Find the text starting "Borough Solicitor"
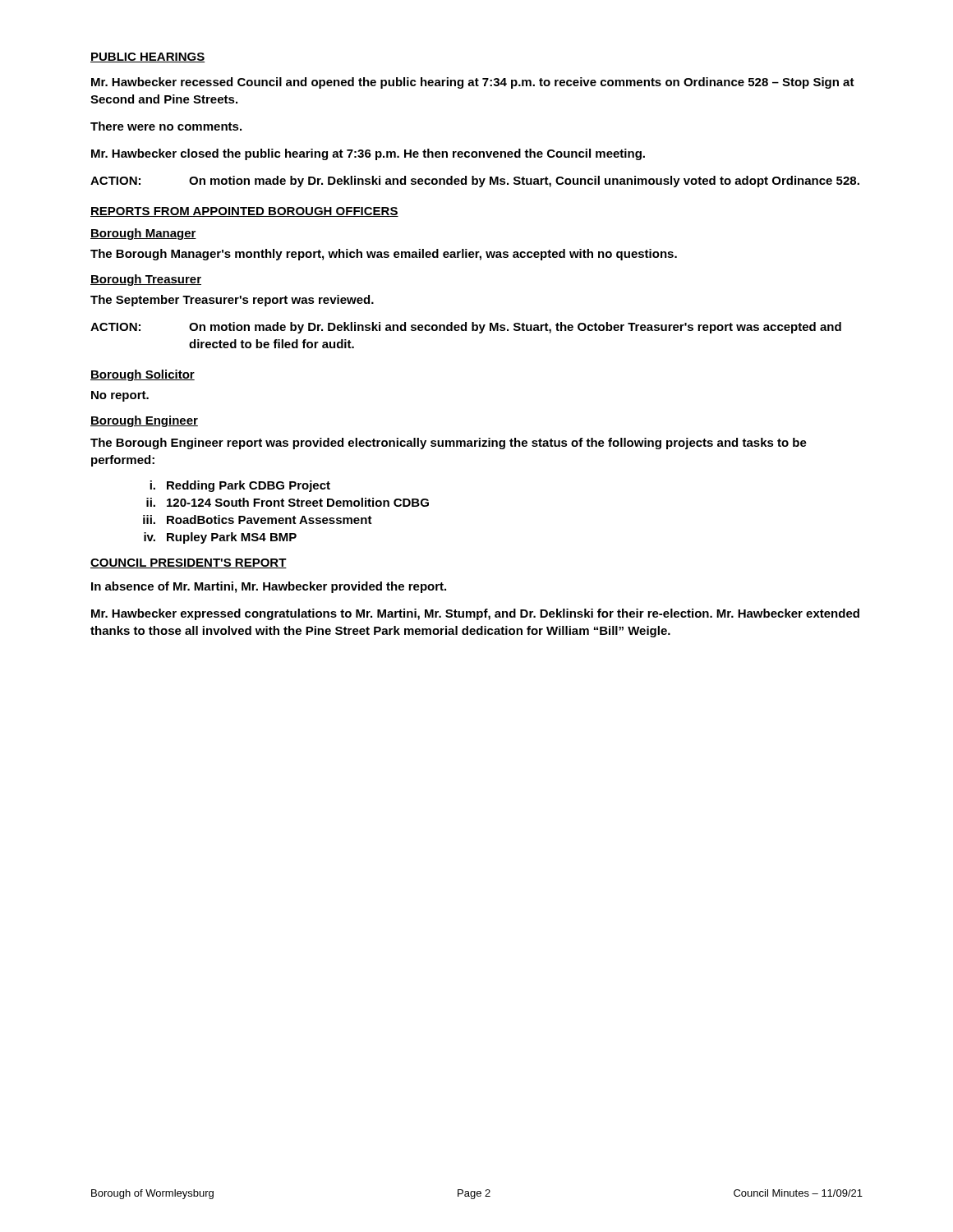 [x=142, y=374]
